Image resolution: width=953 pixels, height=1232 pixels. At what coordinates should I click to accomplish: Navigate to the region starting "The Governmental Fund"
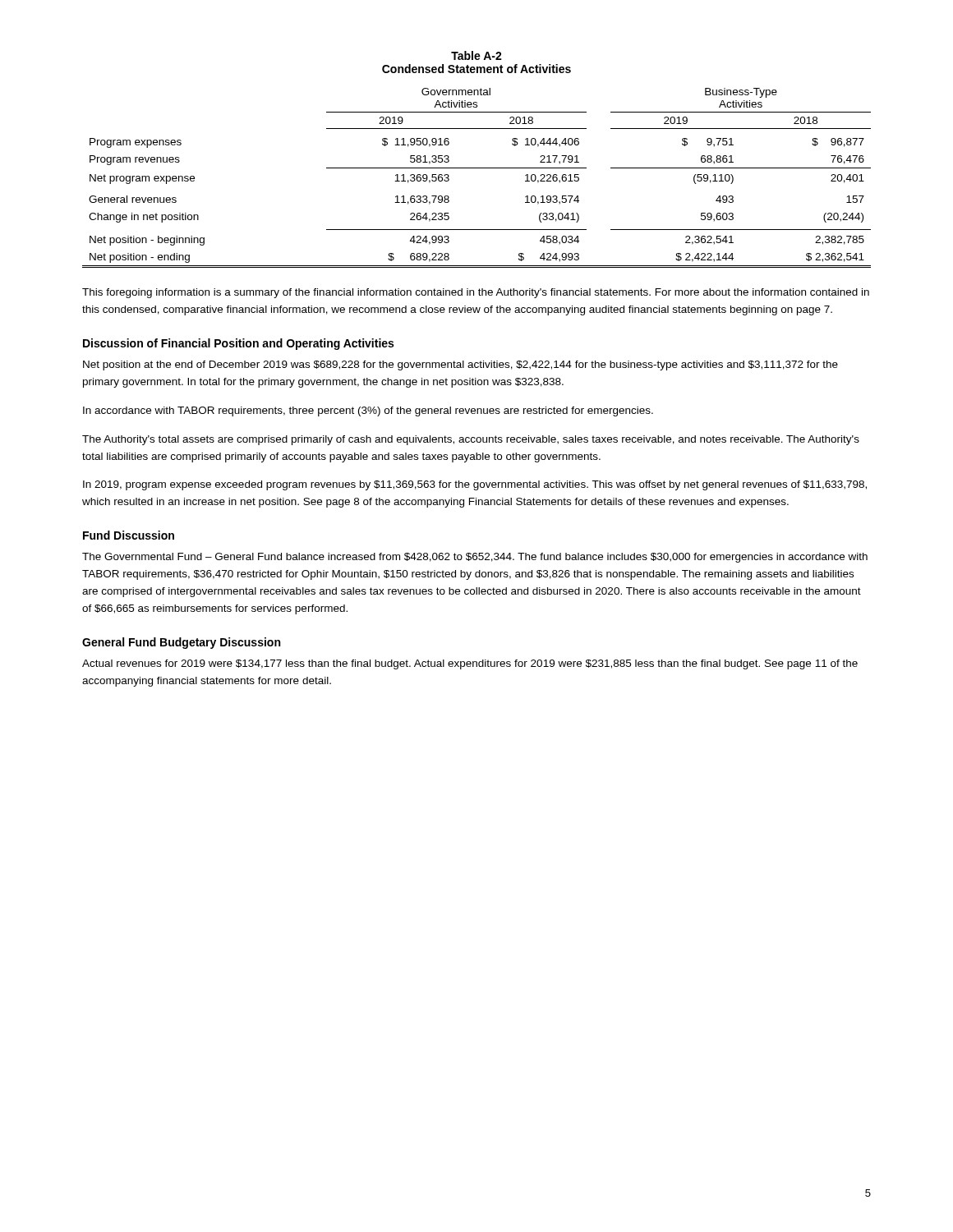475,582
